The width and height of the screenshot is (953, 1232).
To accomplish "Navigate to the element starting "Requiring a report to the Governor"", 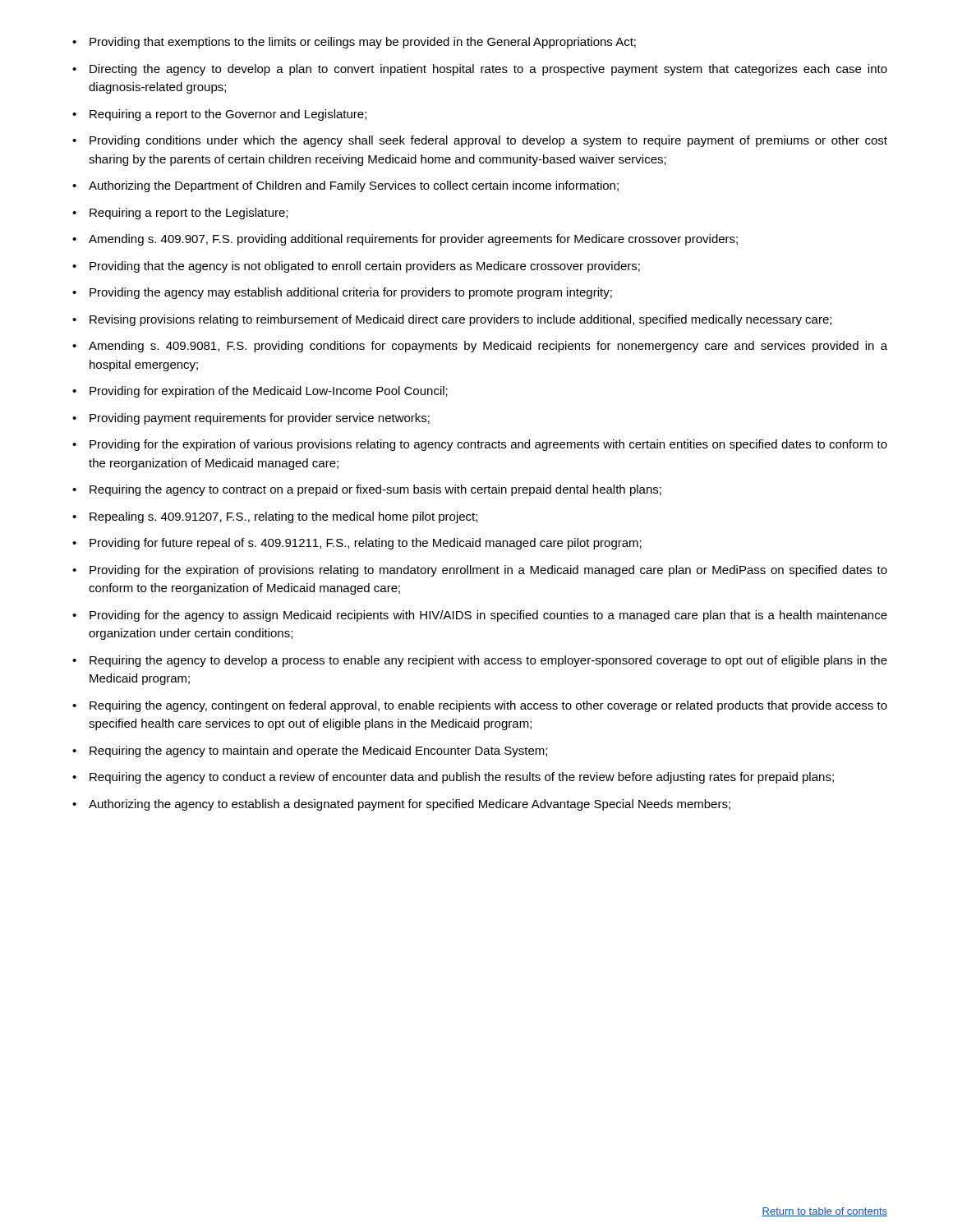I will click(x=228, y=113).
